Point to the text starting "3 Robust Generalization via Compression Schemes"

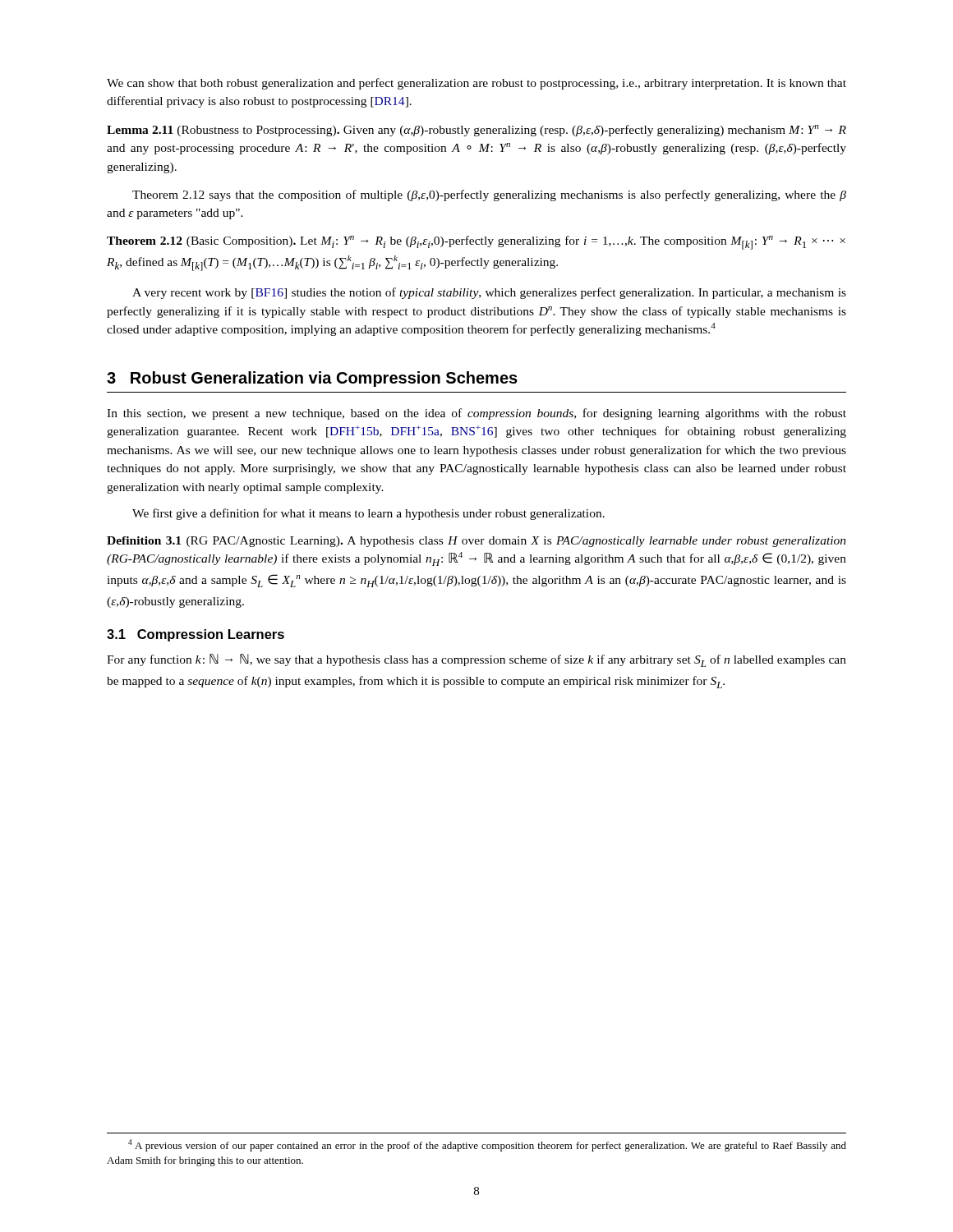point(476,380)
